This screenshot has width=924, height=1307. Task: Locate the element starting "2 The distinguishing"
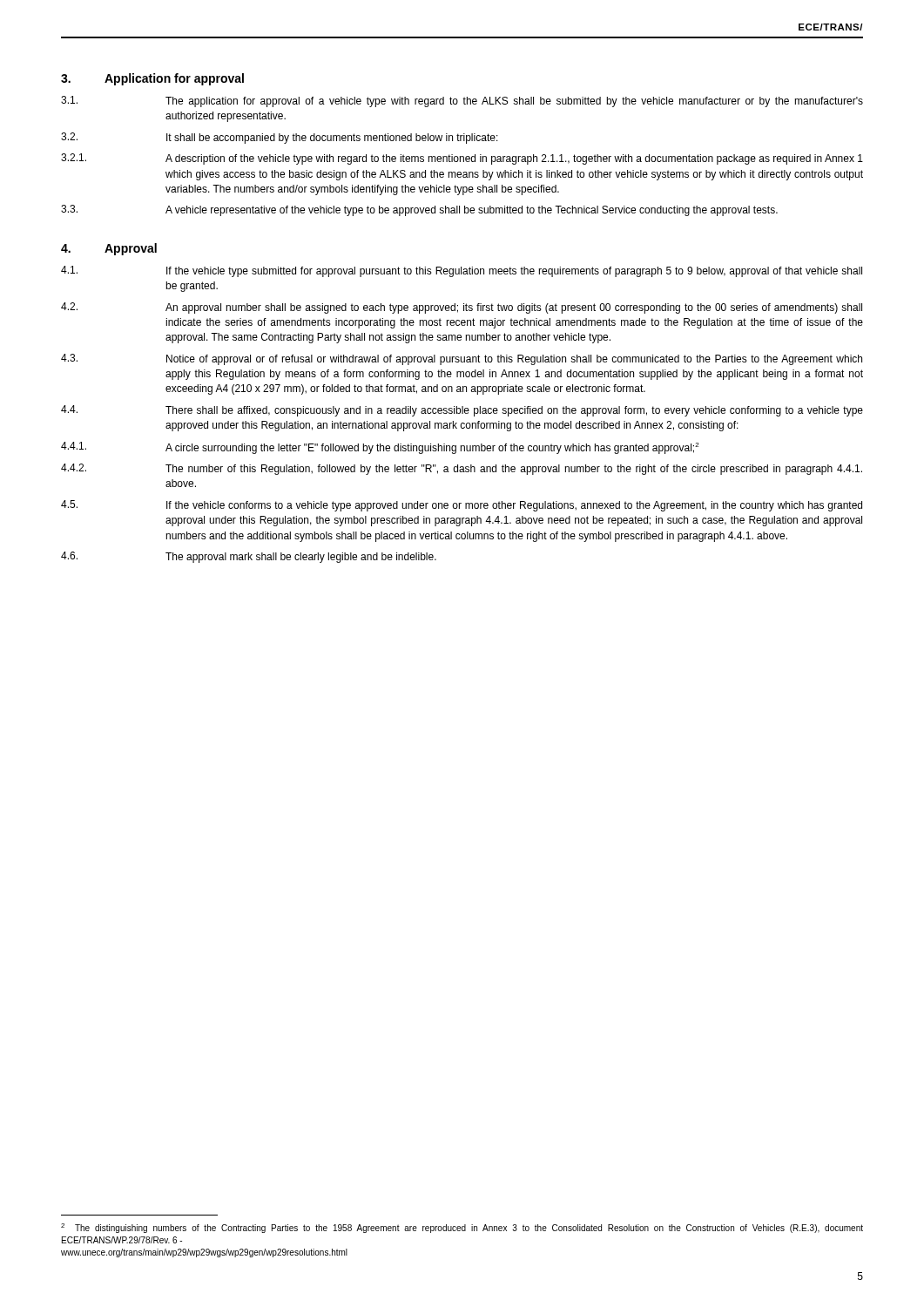462,1237
